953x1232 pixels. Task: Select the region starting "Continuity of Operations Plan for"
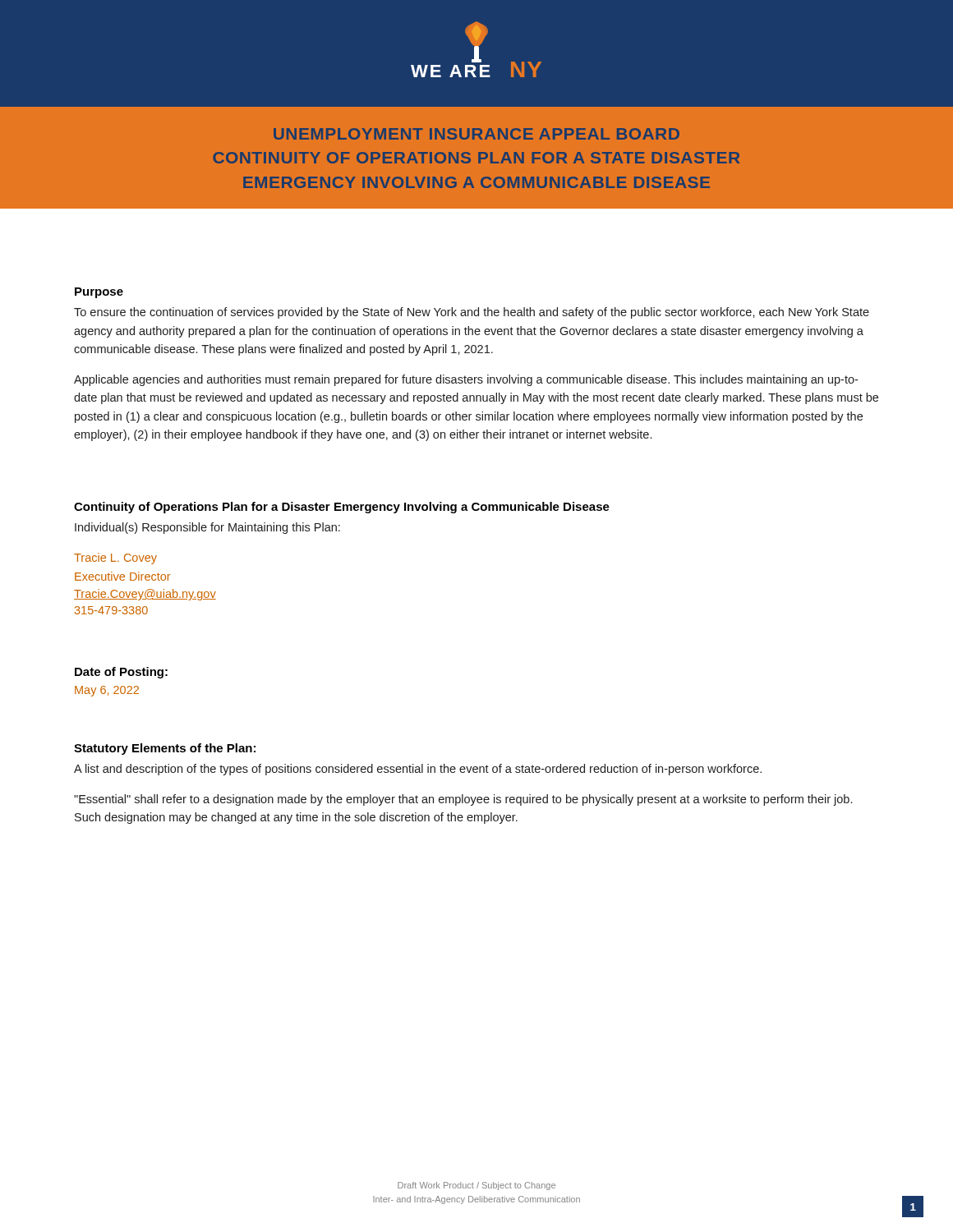342,507
